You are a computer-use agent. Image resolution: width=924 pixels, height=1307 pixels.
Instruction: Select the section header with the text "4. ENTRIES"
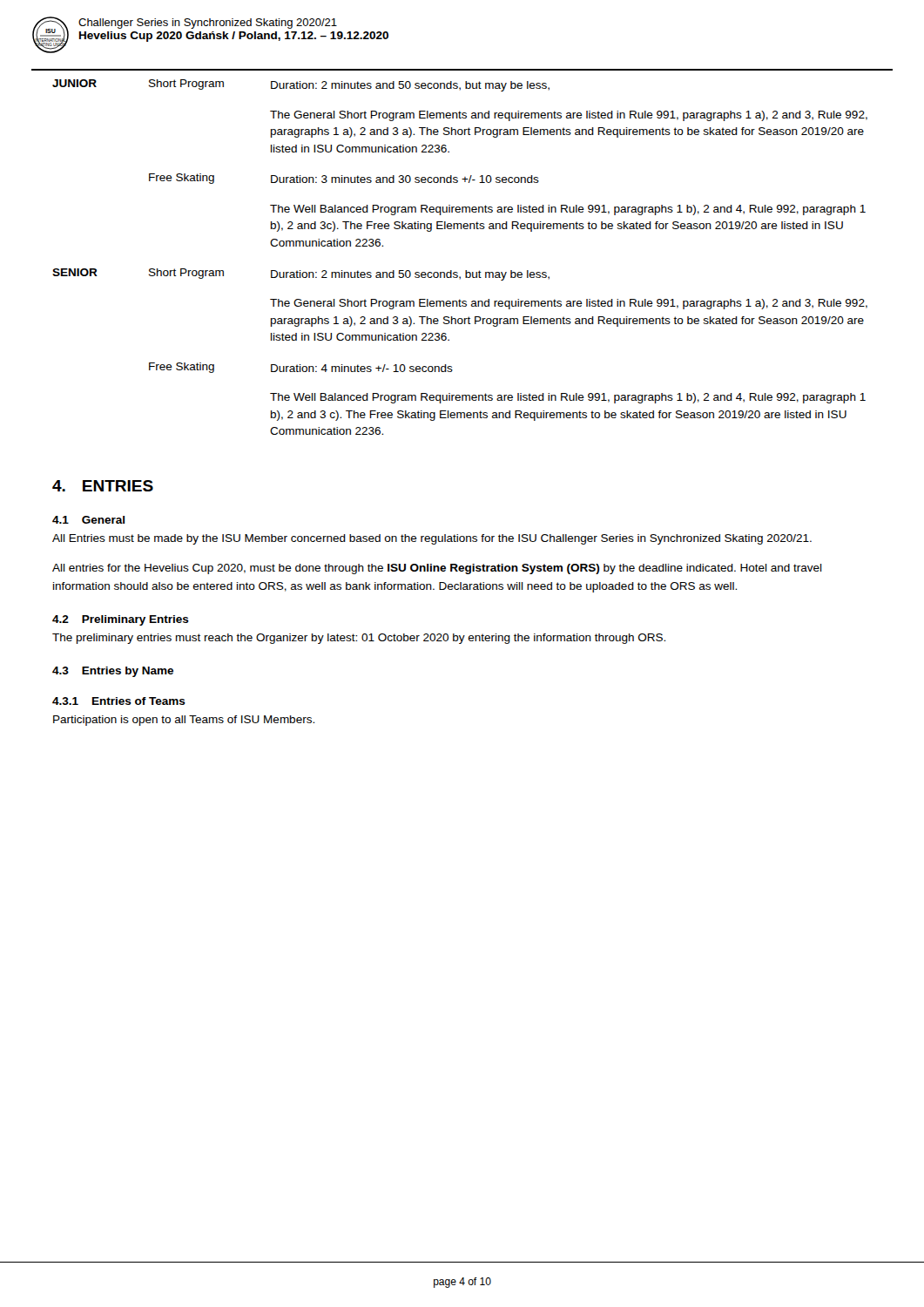[x=103, y=486]
